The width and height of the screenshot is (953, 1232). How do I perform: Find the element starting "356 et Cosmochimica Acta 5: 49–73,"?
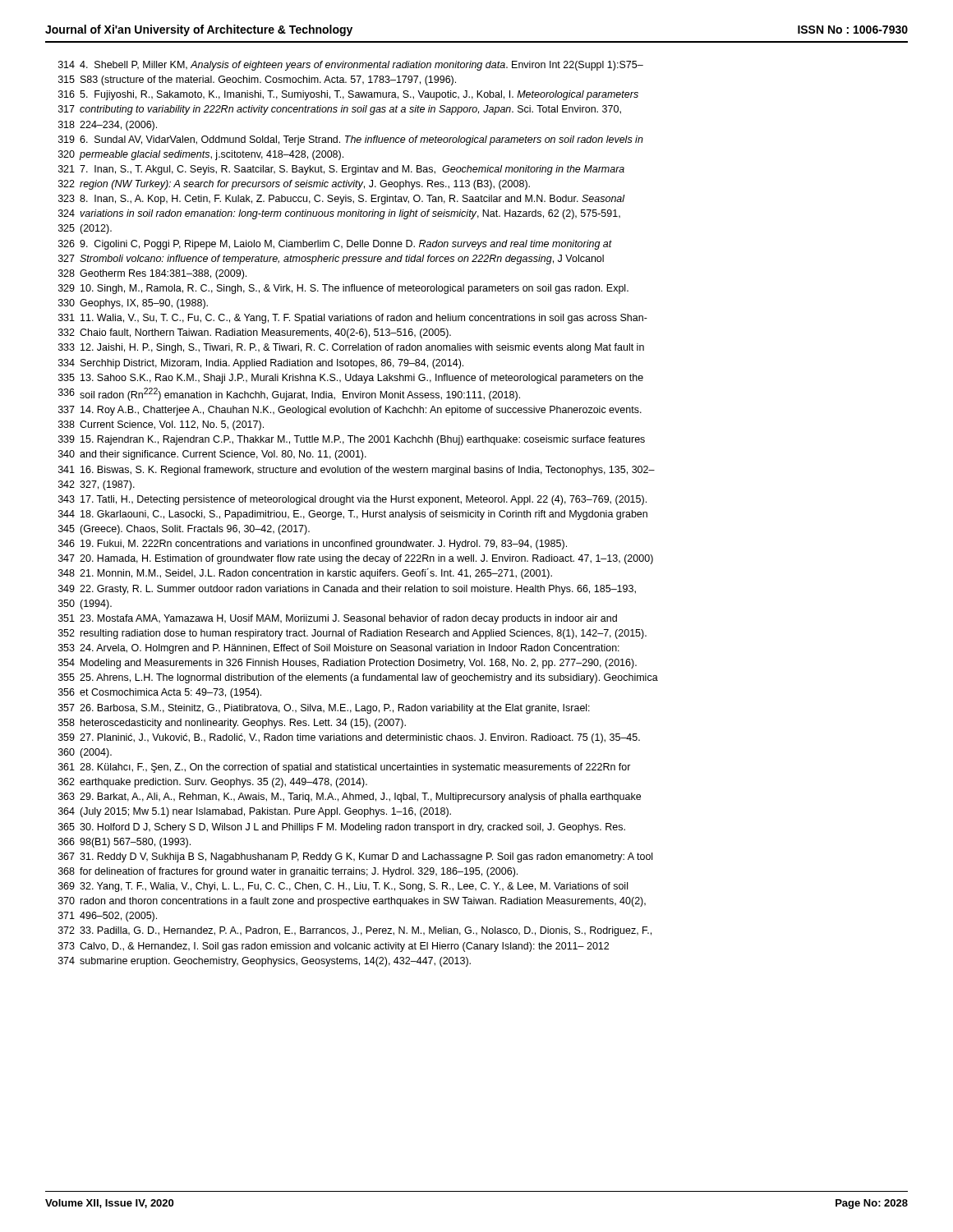(160, 693)
